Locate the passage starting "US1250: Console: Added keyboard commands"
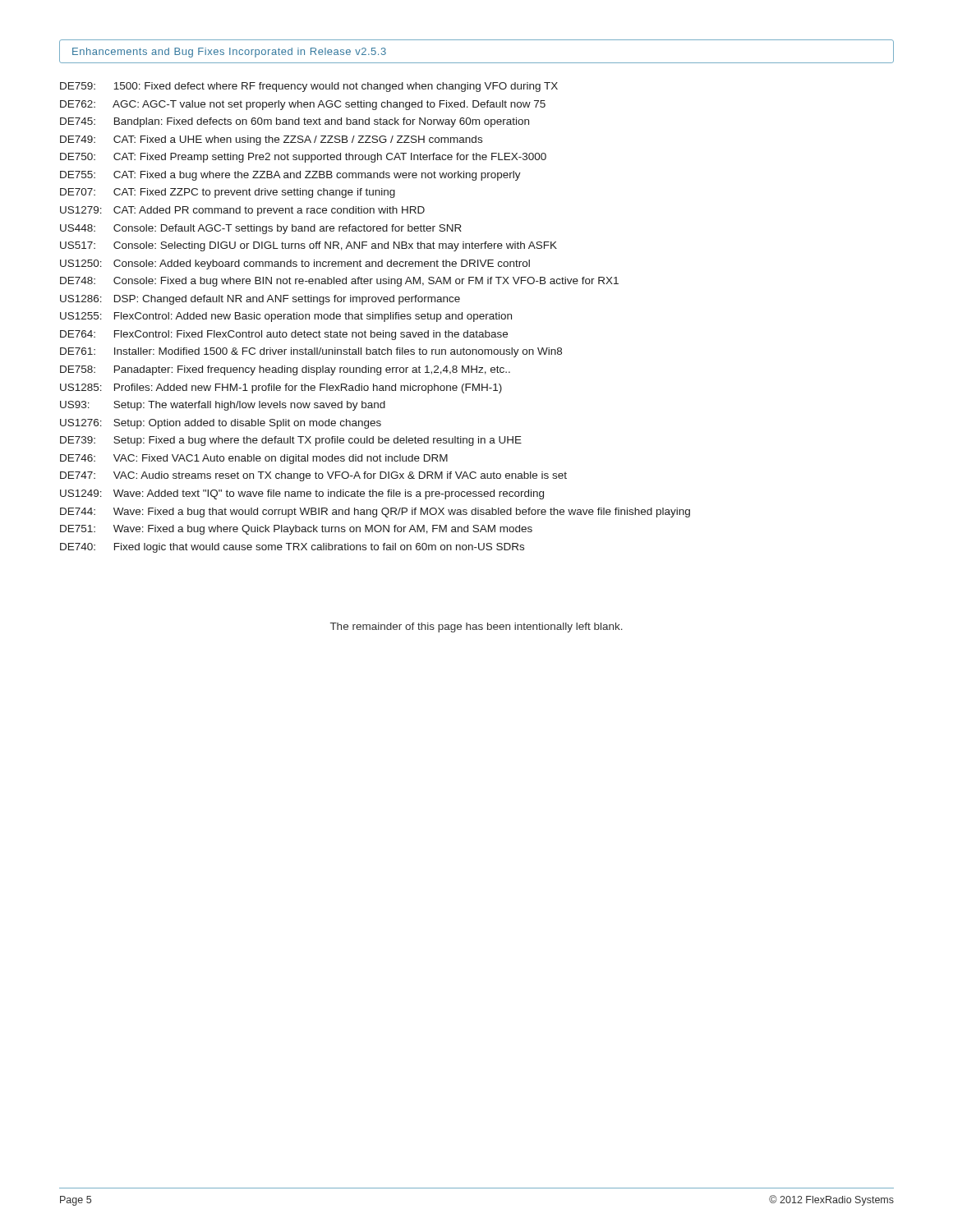953x1232 pixels. coord(295,263)
